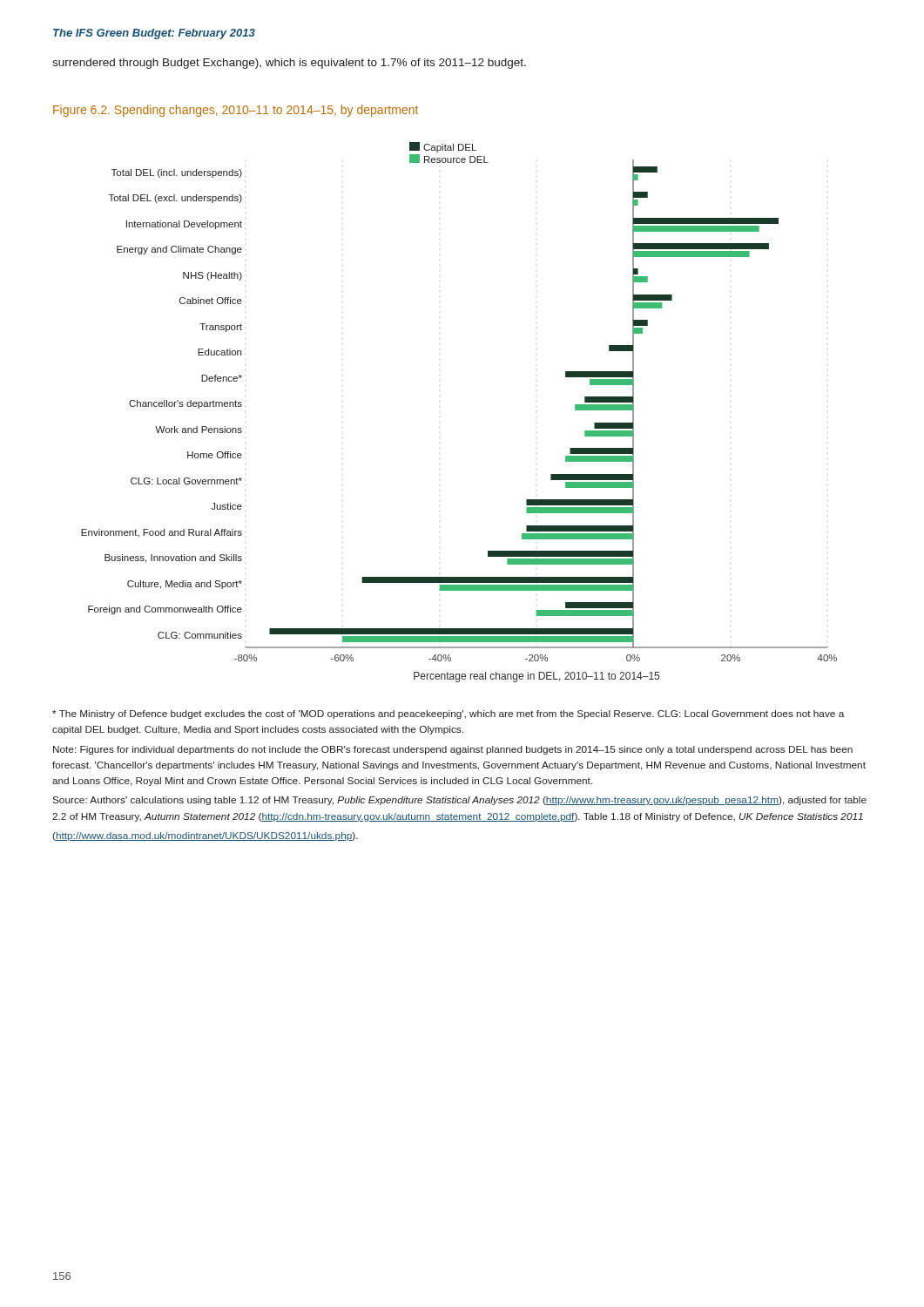Click on the text block with the text "surrendered through Budget"
The height and width of the screenshot is (1307, 924).
290,62
